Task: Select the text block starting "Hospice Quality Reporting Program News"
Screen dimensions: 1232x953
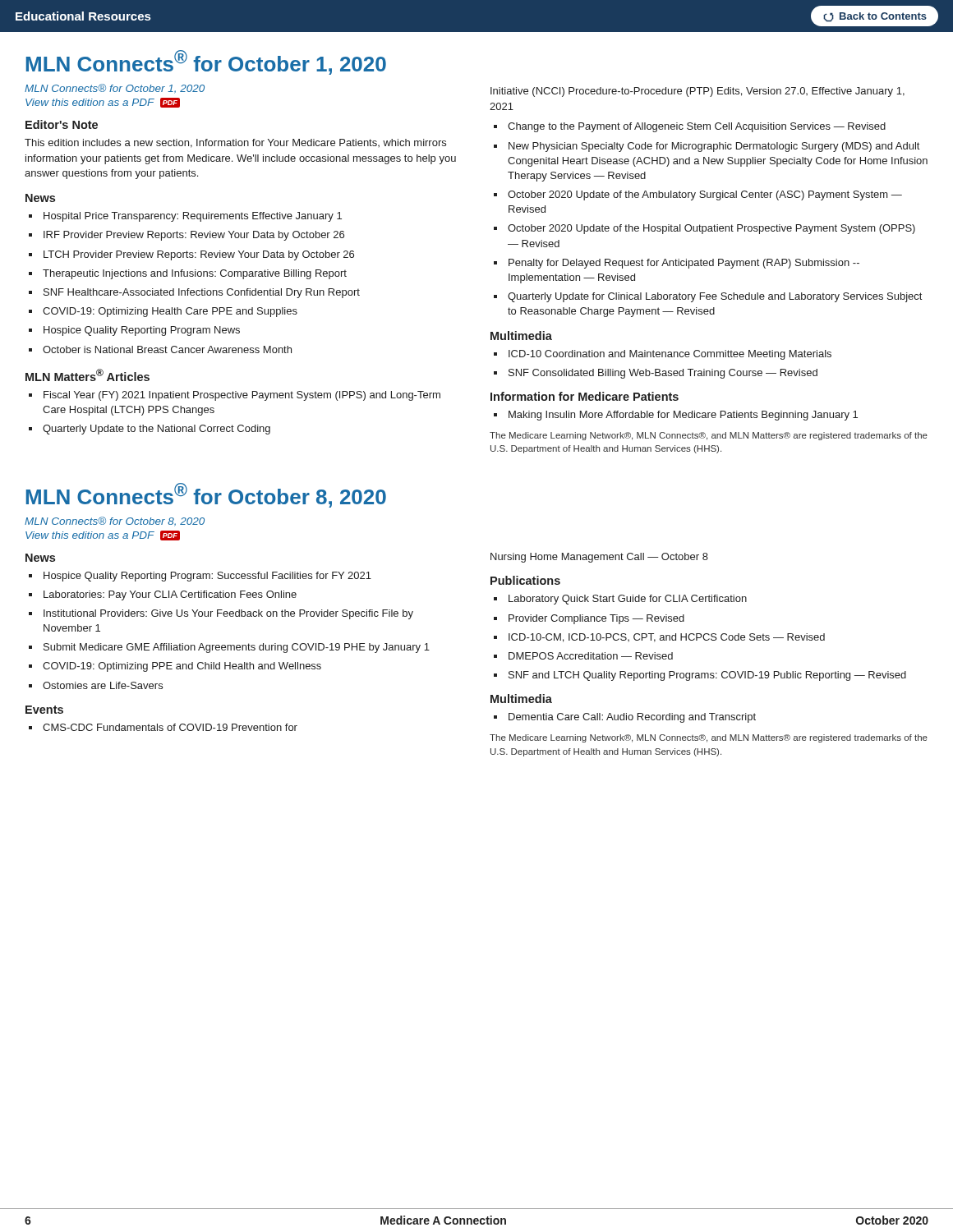Action: pyautogui.click(x=142, y=330)
